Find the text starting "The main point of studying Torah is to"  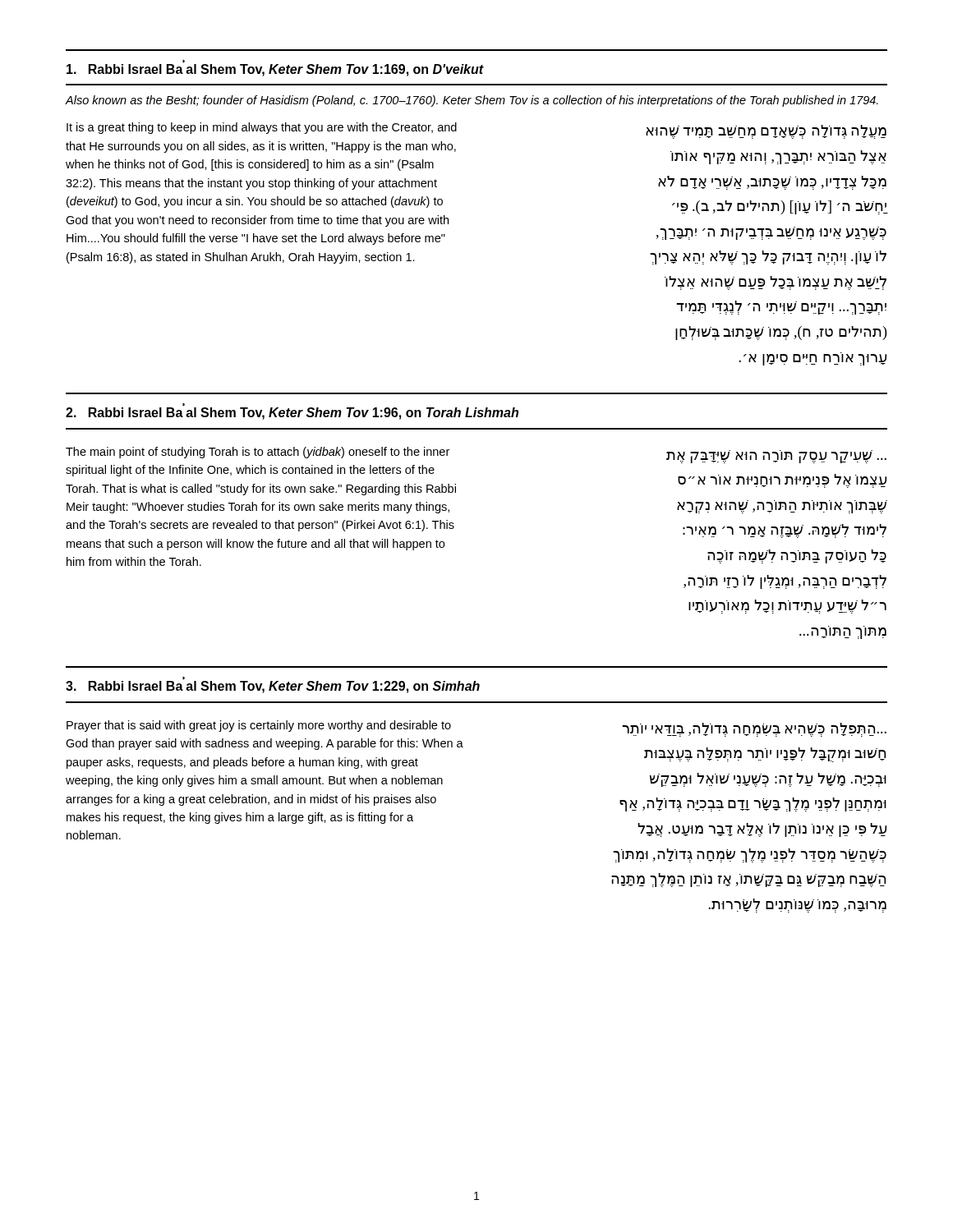click(x=261, y=507)
